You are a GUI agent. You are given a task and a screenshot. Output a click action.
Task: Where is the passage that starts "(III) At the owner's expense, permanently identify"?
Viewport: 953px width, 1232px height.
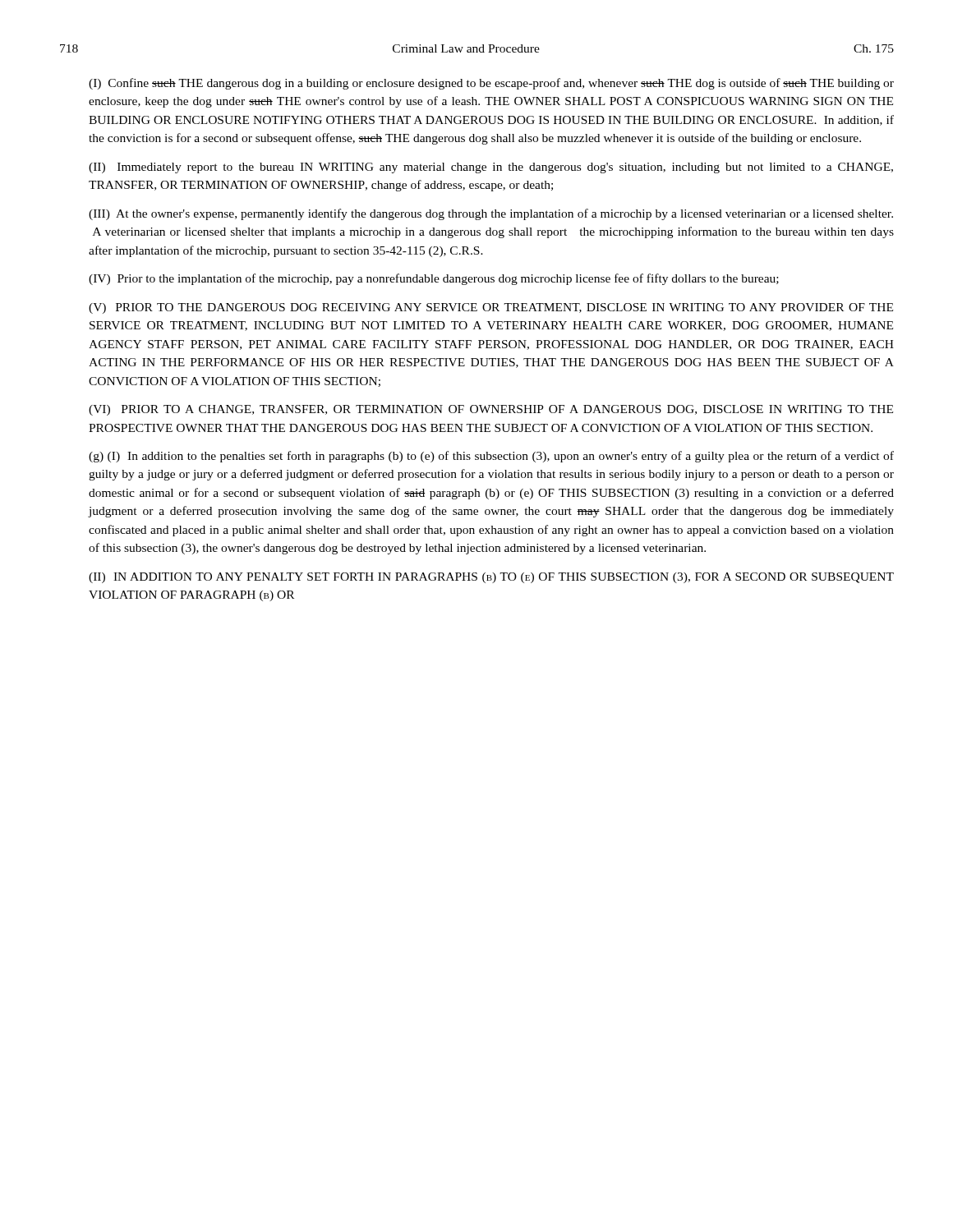tap(491, 232)
